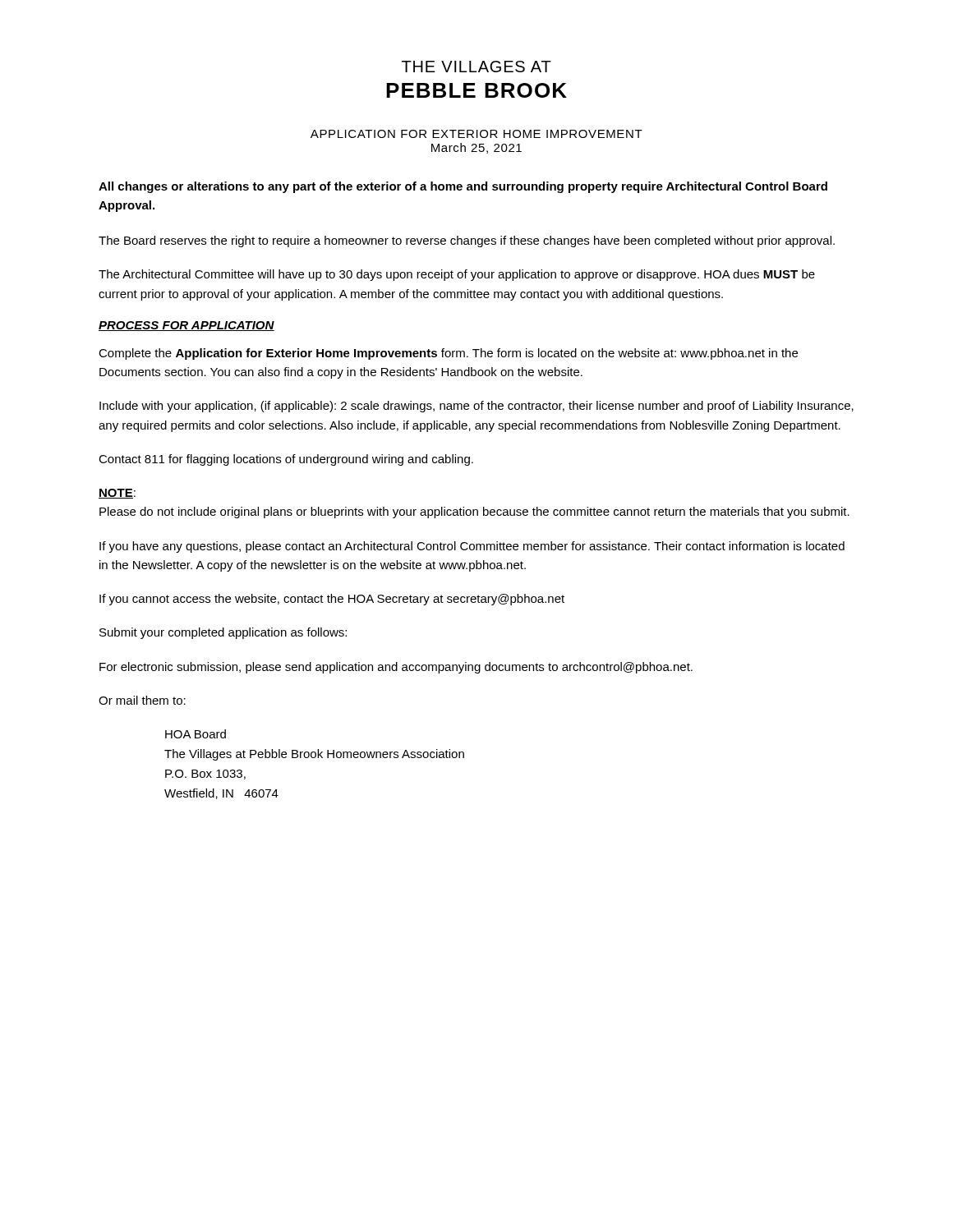Click where it says "PROCESS FOR APPLICATION"
The height and width of the screenshot is (1232, 953).
pos(186,325)
